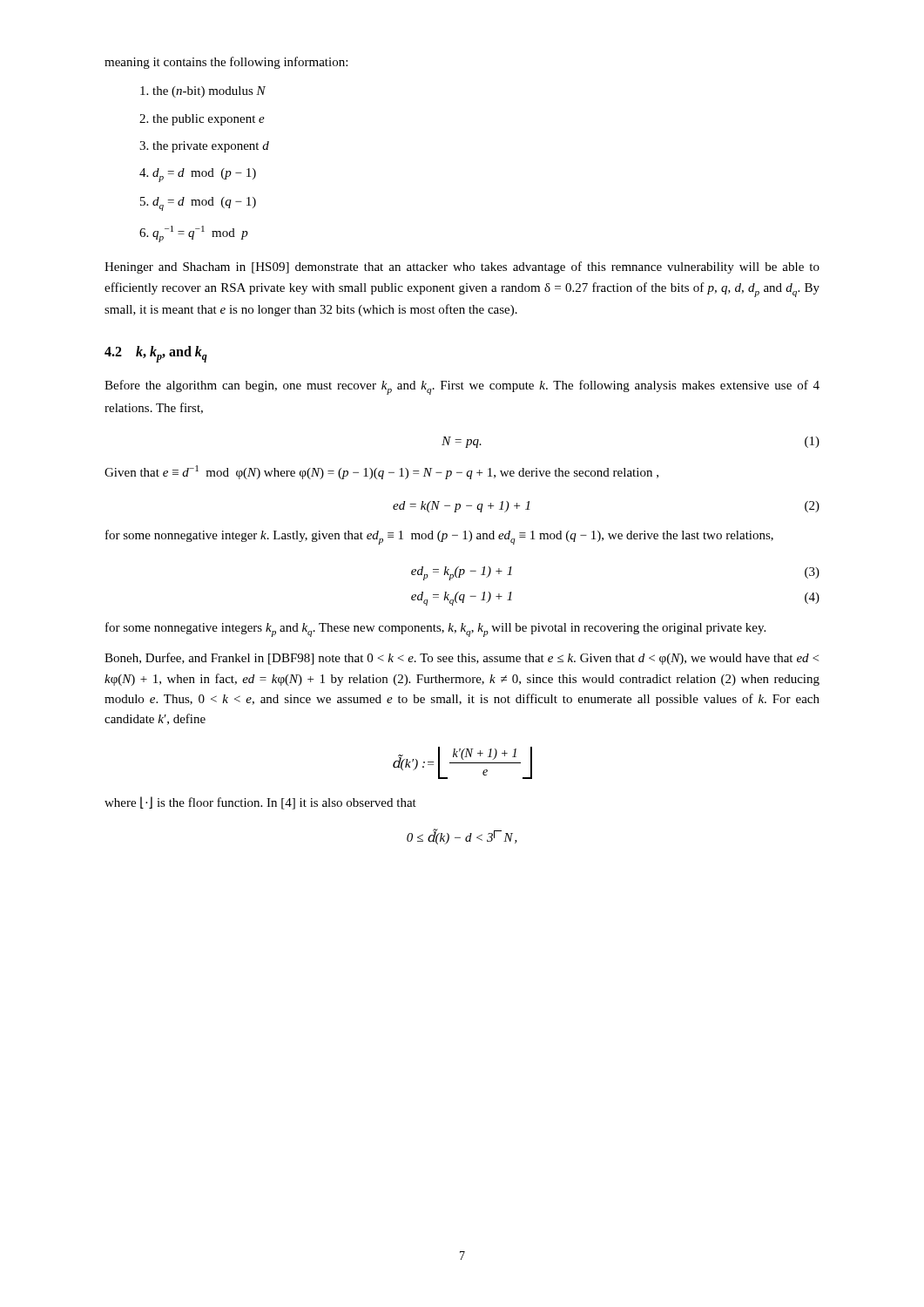Locate the region starting "3. the private exponent d"
Viewport: 924px width, 1307px height.
204,147
